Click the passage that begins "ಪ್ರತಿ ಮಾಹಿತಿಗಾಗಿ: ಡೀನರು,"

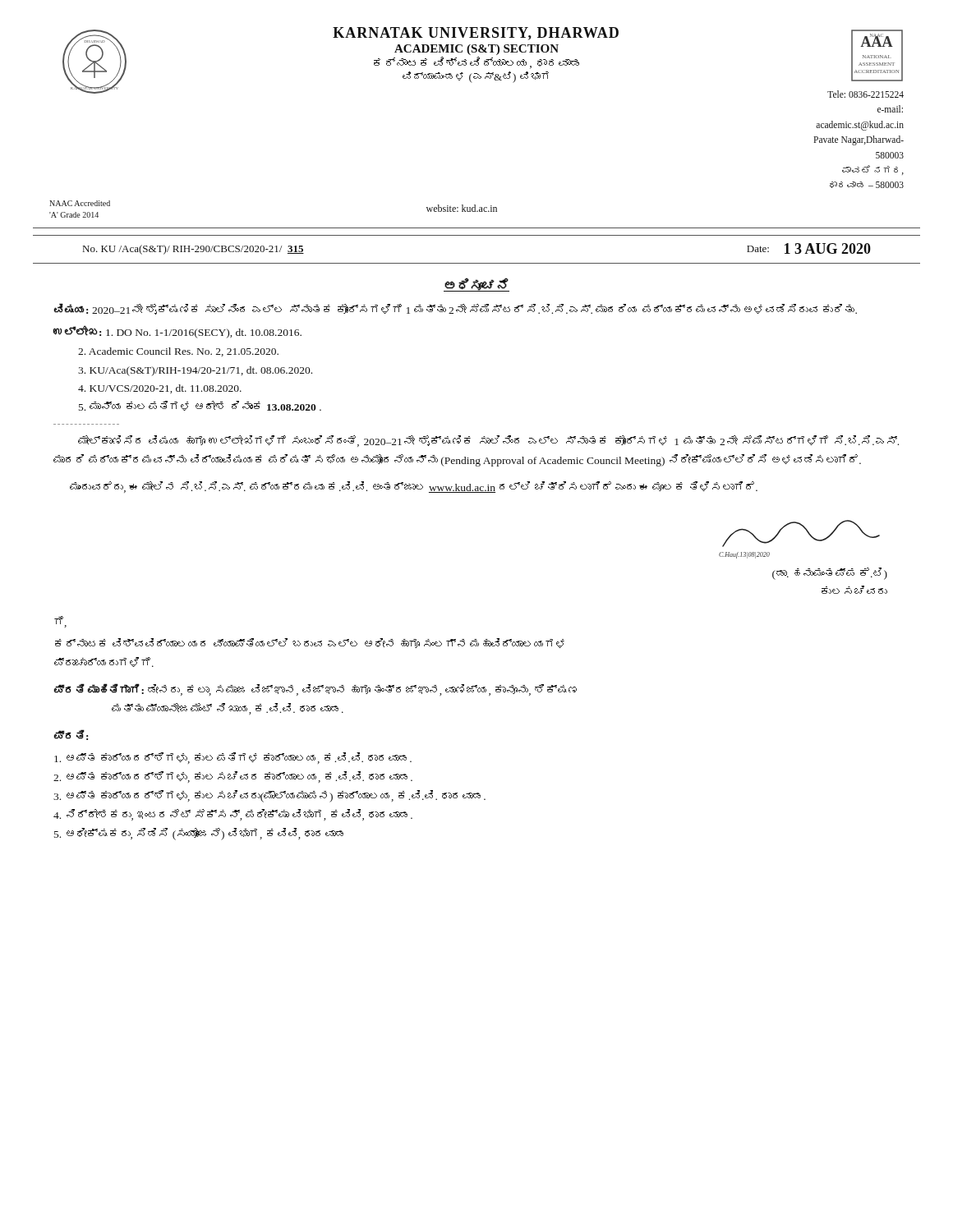point(316,700)
